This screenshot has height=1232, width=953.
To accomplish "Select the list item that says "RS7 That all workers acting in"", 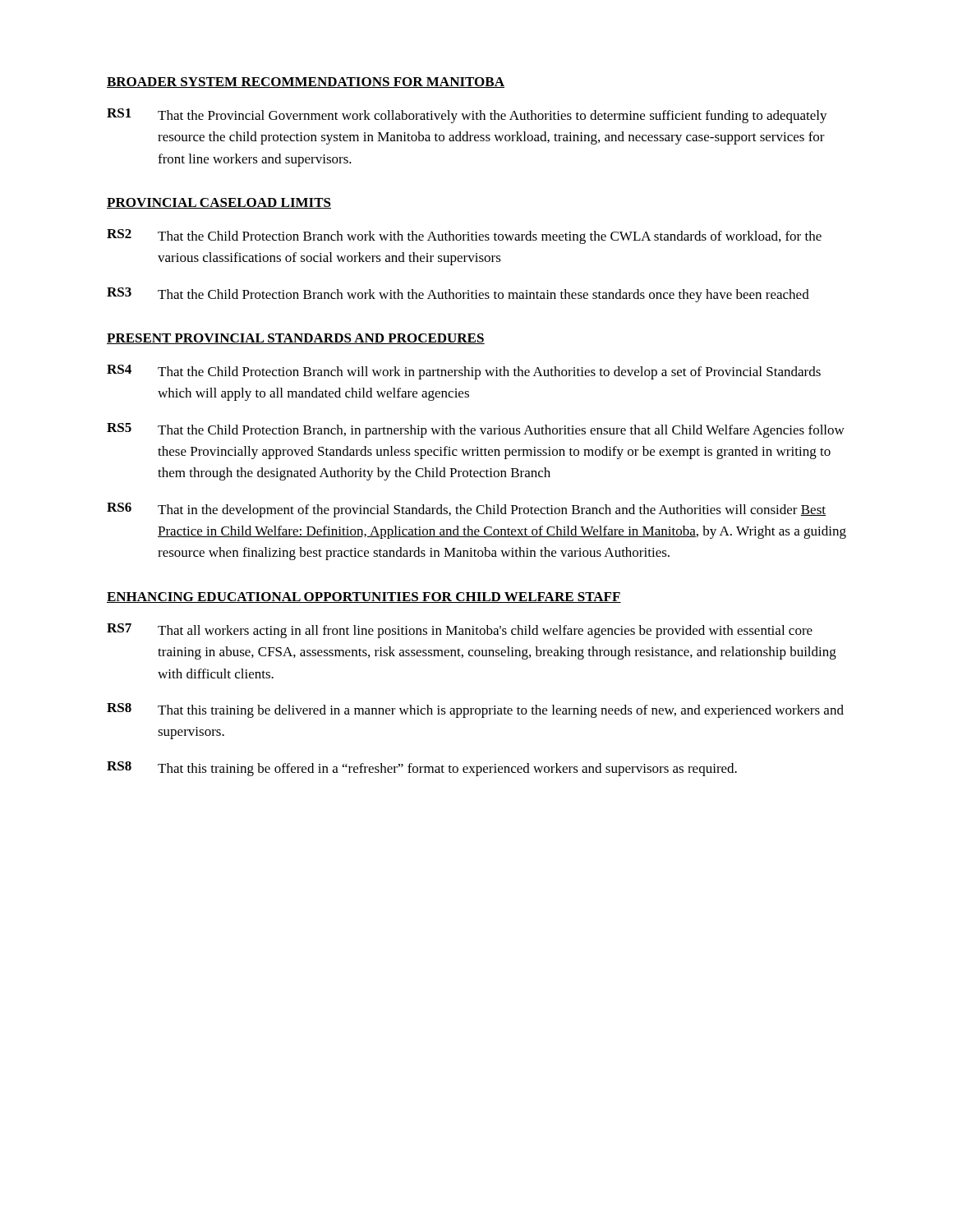I will [x=476, y=652].
